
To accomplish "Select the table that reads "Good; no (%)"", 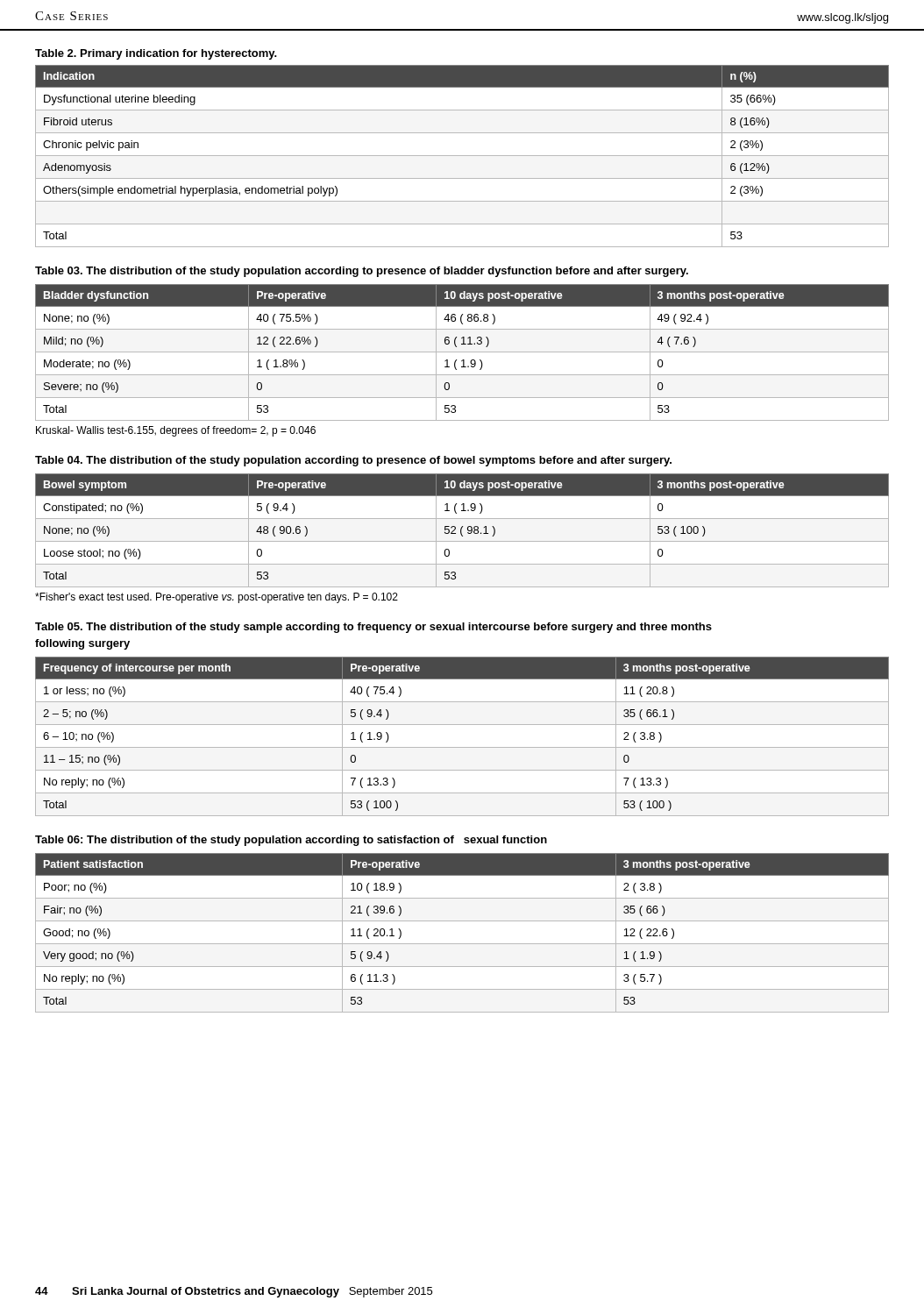I will pos(462,933).
